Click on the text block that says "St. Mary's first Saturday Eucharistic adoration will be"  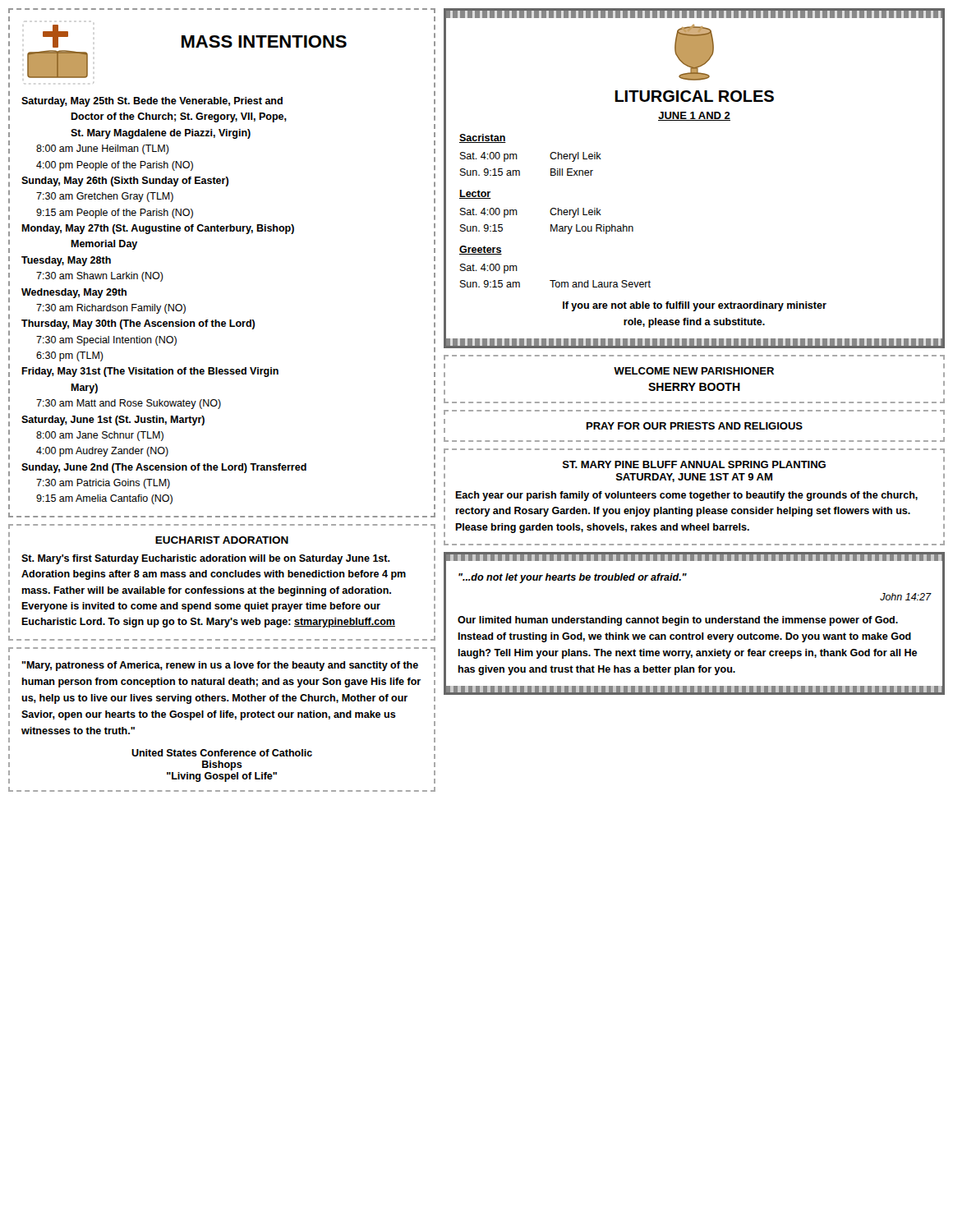(x=214, y=590)
